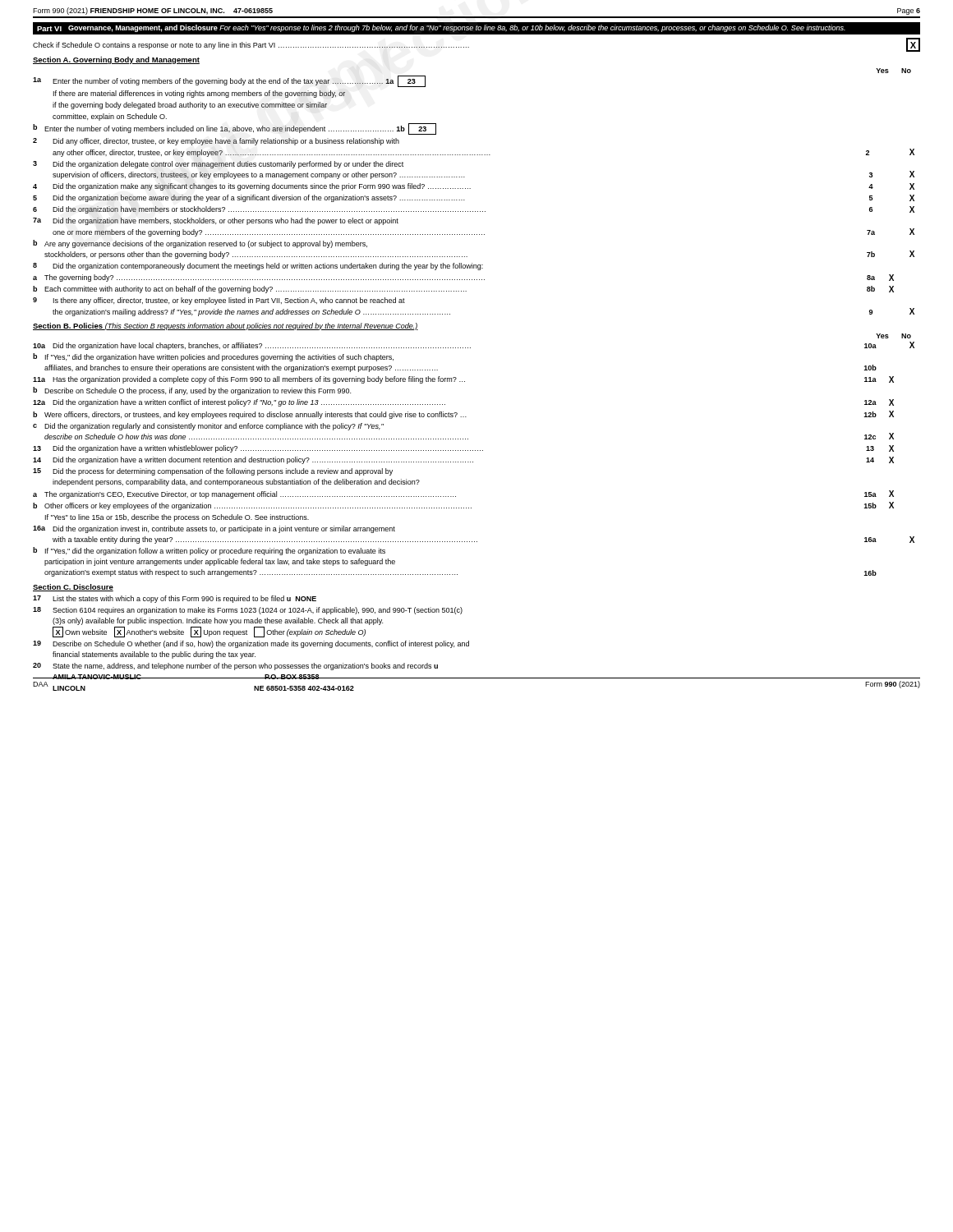Locate the block of text that opens with "6 Did the organization have"
This screenshot has width=953, height=1232.
point(476,210)
